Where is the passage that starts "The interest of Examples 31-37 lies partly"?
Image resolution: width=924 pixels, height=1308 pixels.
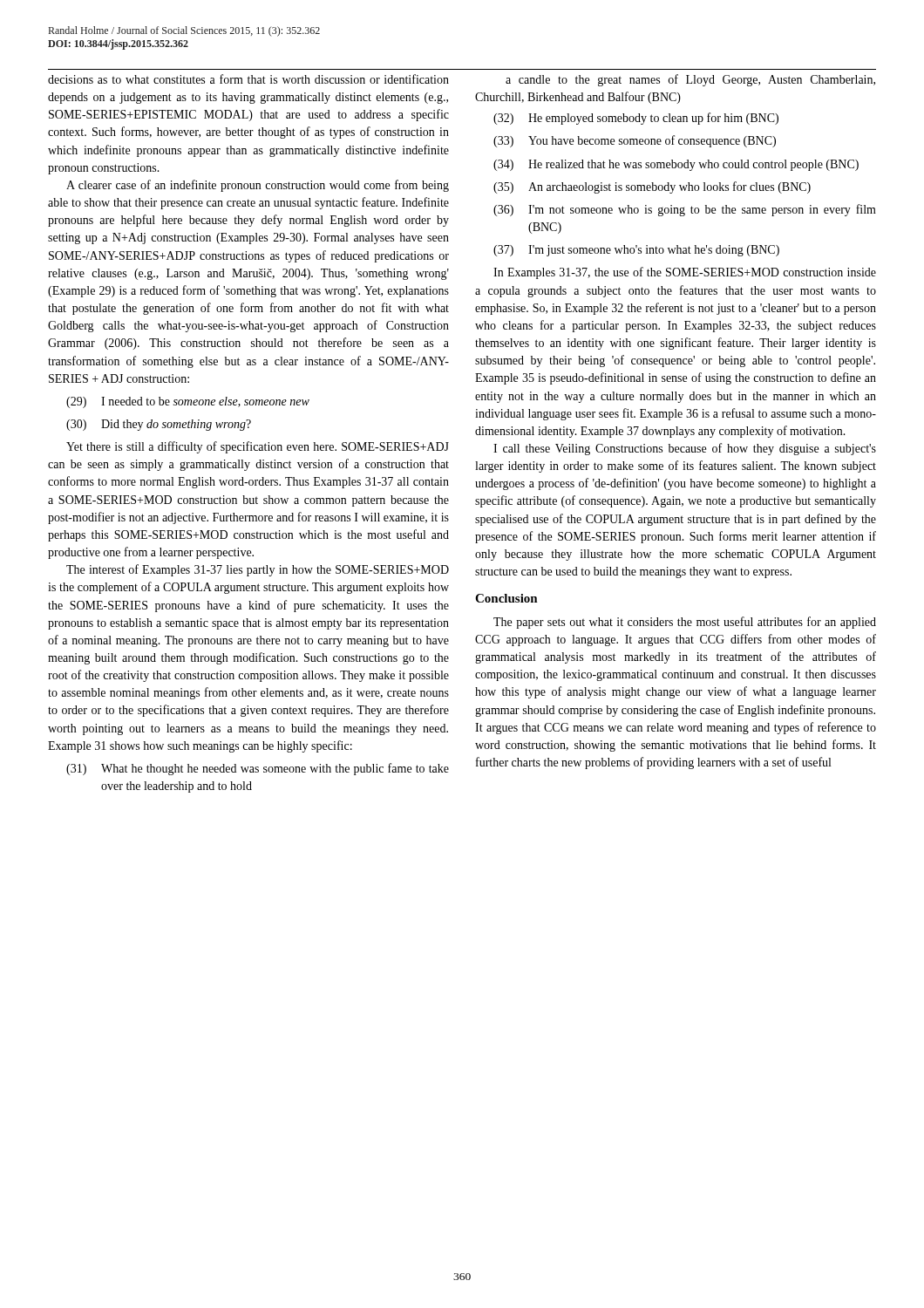tap(248, 658)
